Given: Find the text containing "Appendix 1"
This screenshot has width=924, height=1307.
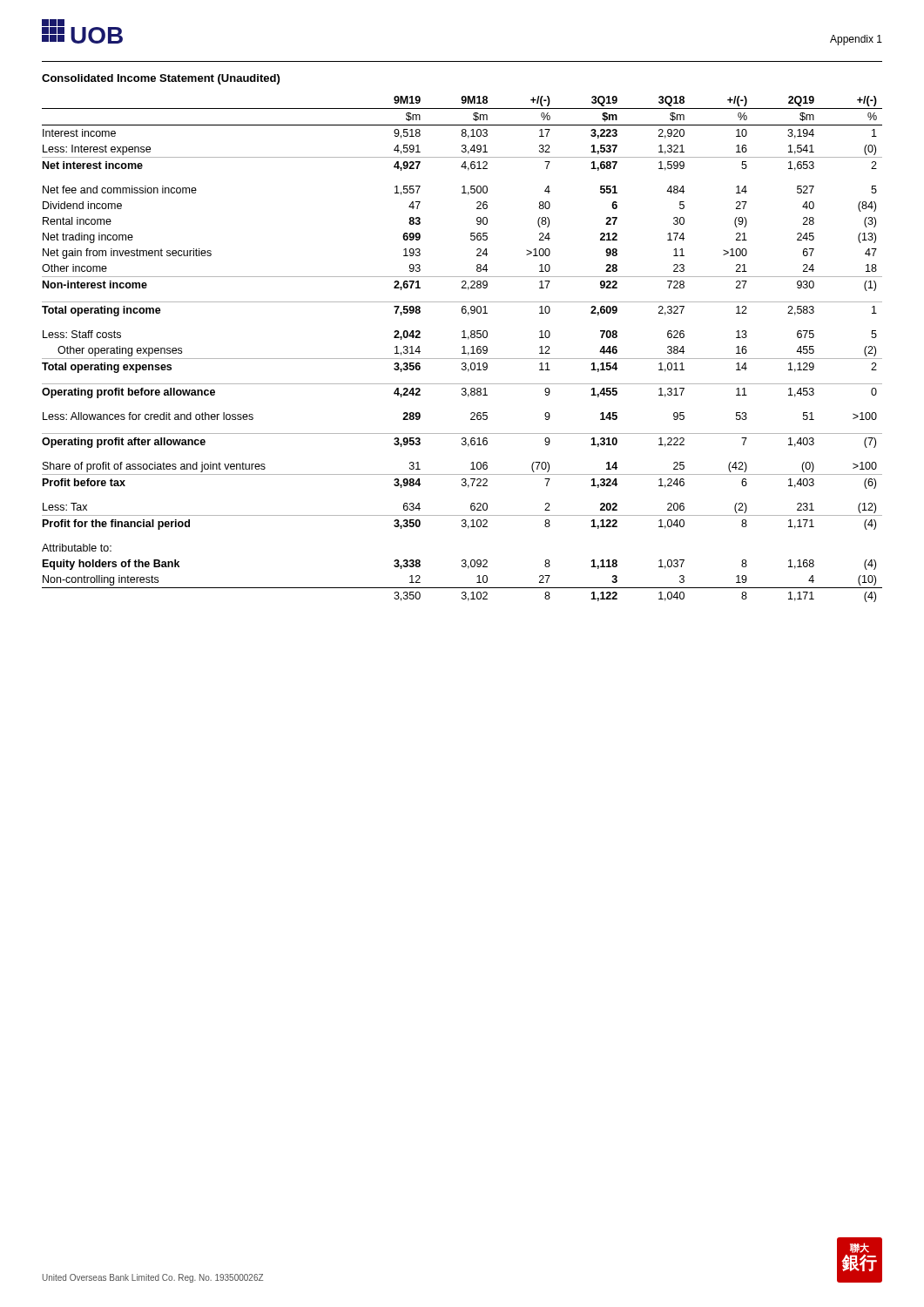Looking at the screenshot, I should click(x=856, y=39).
